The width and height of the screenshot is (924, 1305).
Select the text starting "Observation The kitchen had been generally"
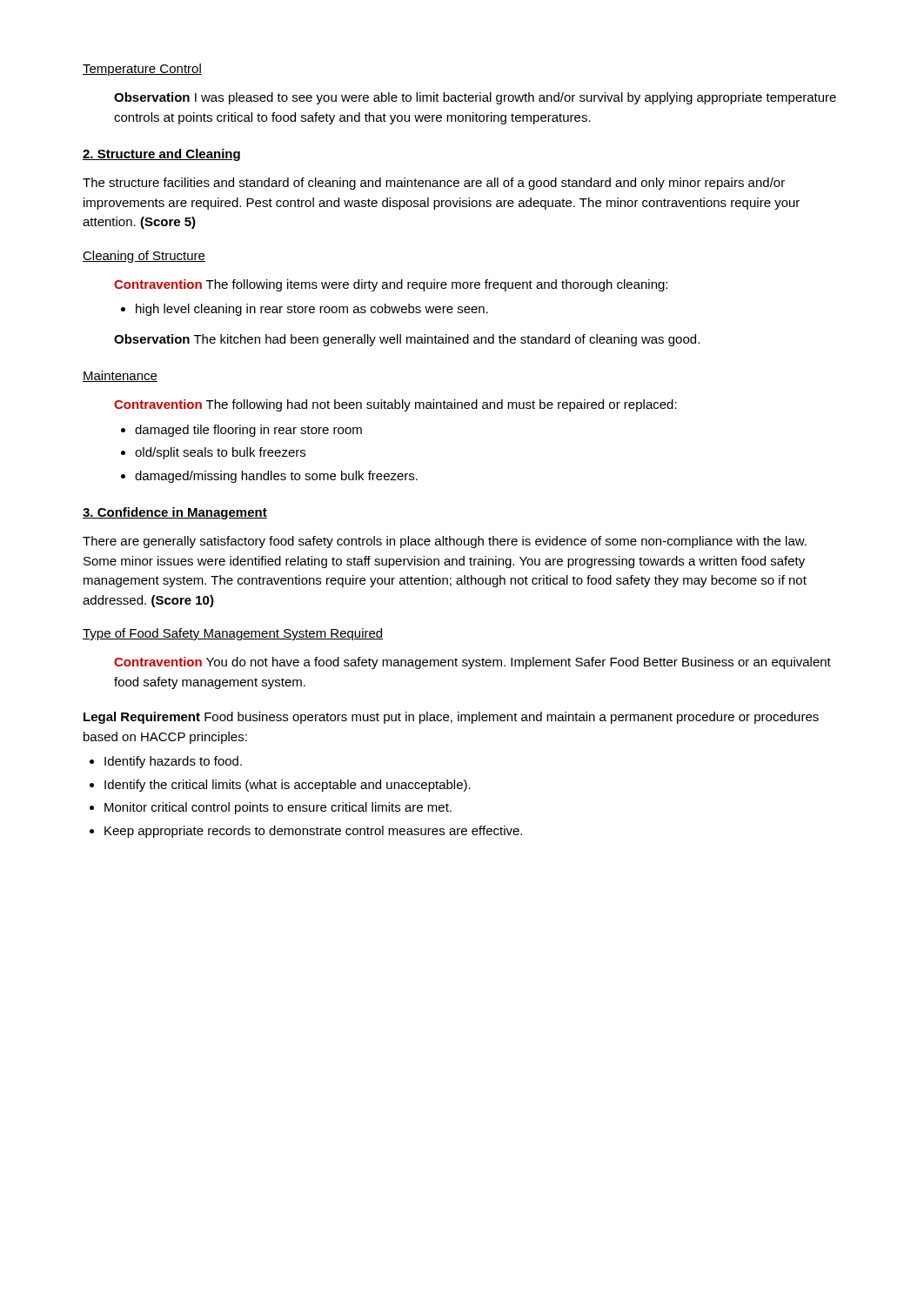(x=407, y=338)
